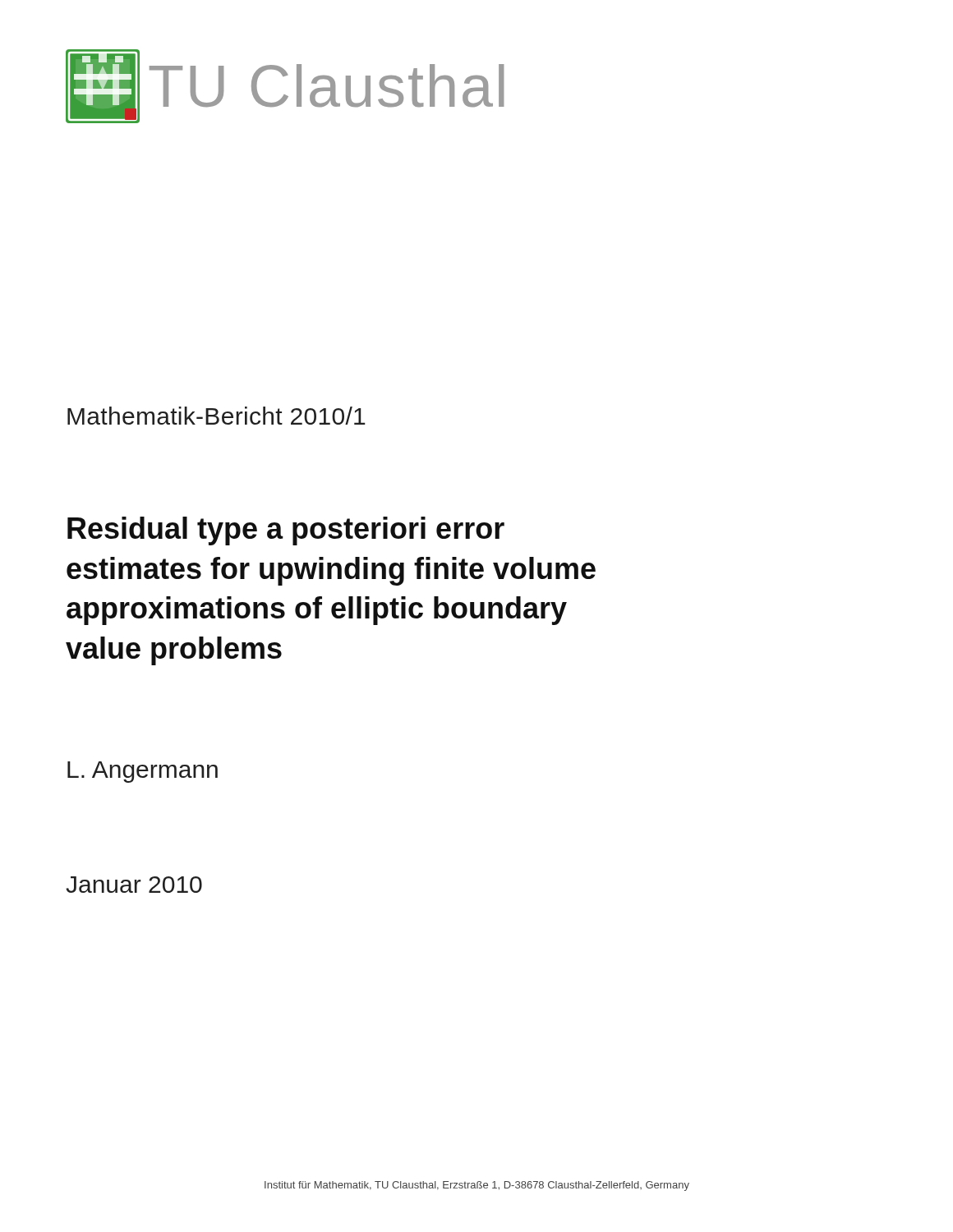Viewport: 953px width, 1232px height.
Task: Find the text block starting "Januar 2010"
Action: click(134, 884)
